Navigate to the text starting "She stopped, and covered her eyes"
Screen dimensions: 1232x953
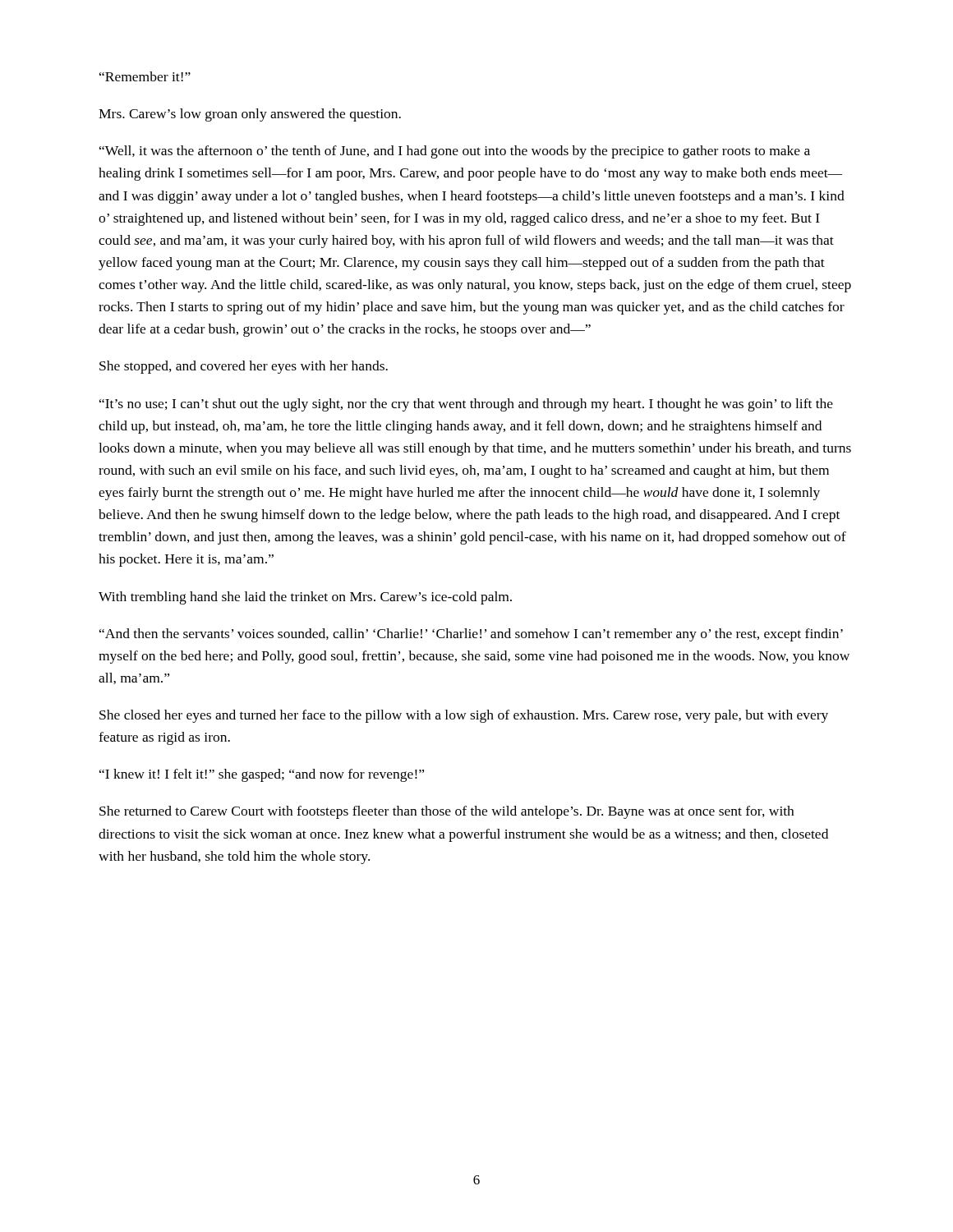point(243,366)
